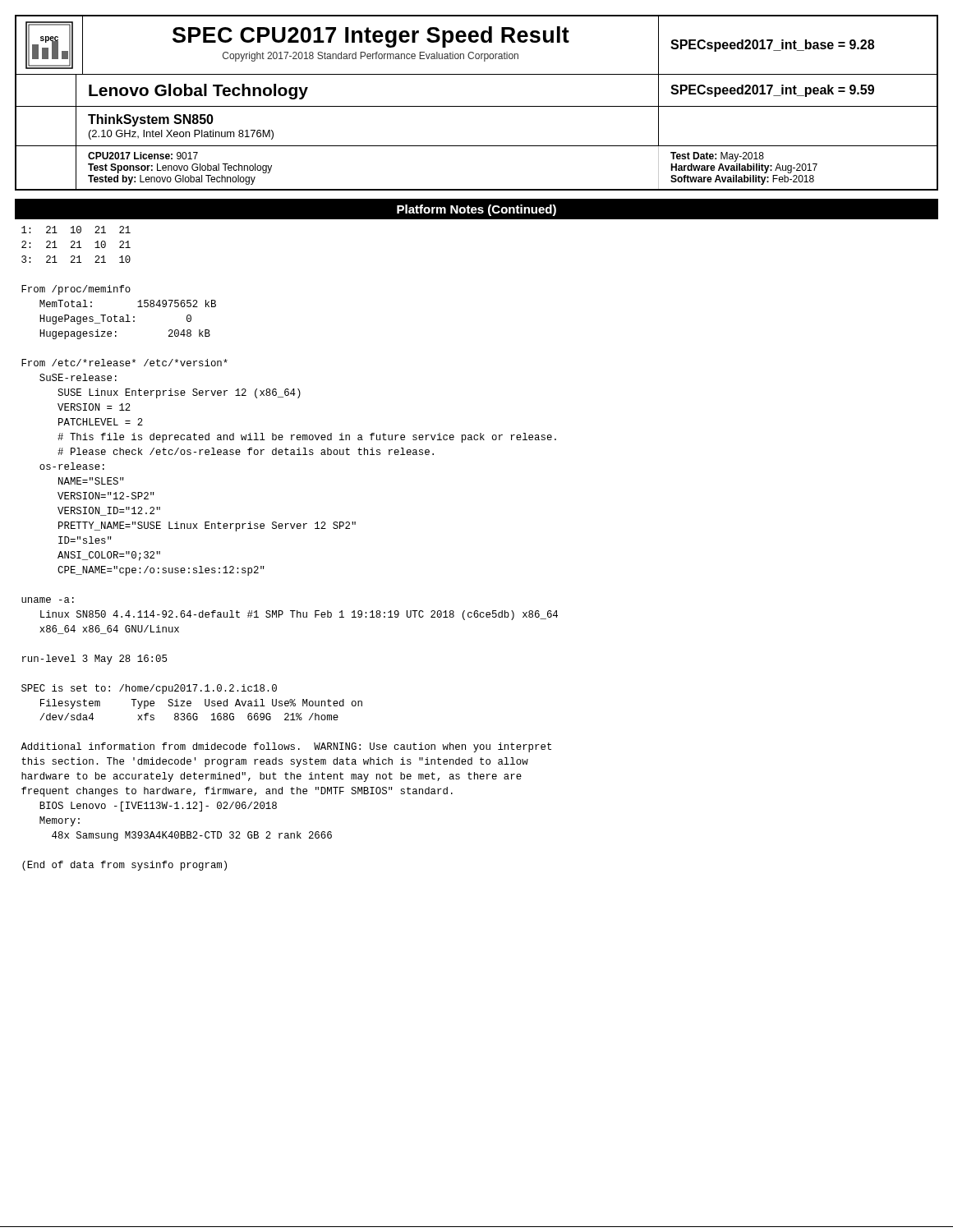Click where it says "Platform Notes (Continued)"
Image resolution: width=953 pixels, height=1232 pixels.
[476, 209]
